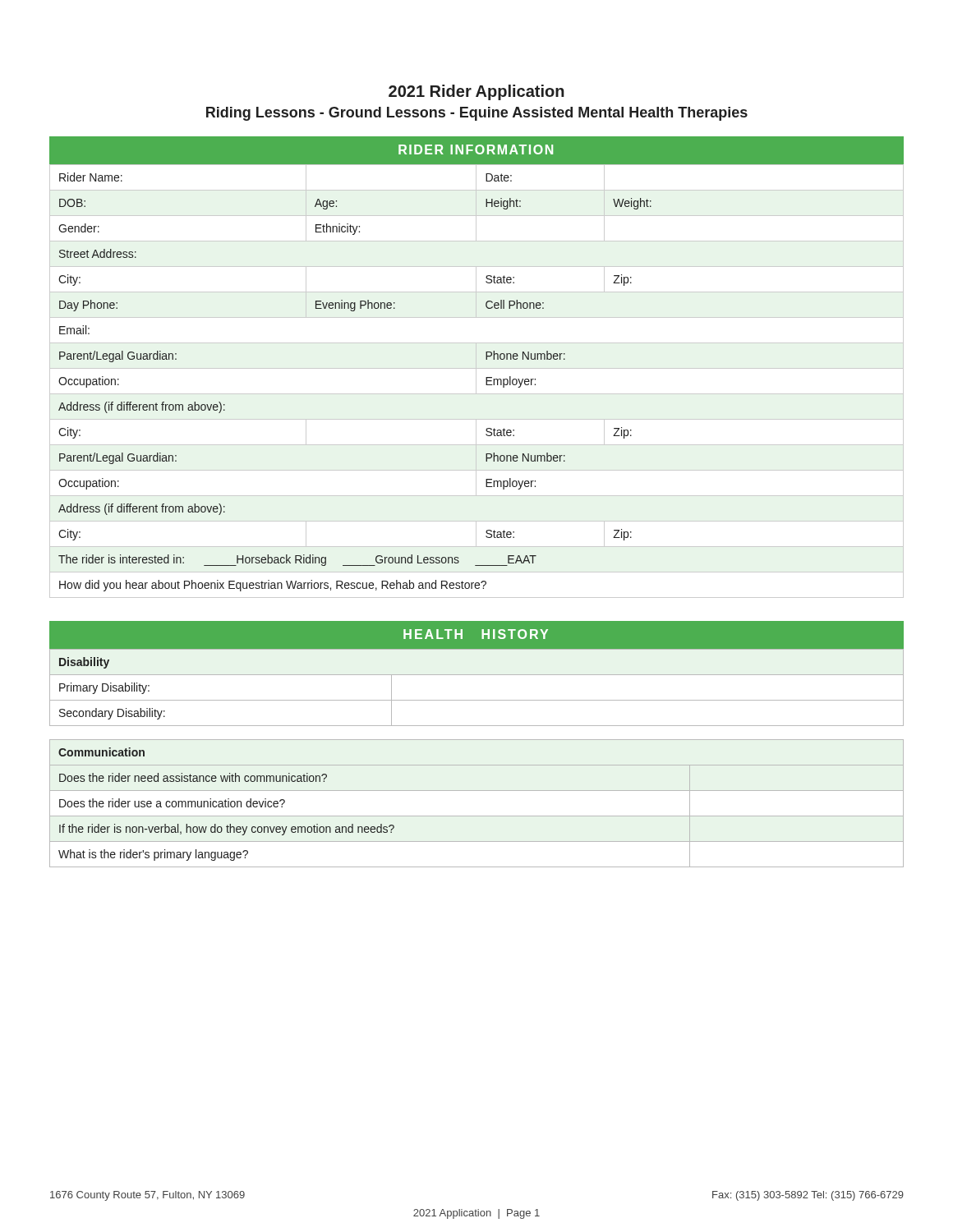953x1232 pixels.
Task: Select the table that reads "Primary Disability:"
Action: pyautogui.click(x=476, y=687)
